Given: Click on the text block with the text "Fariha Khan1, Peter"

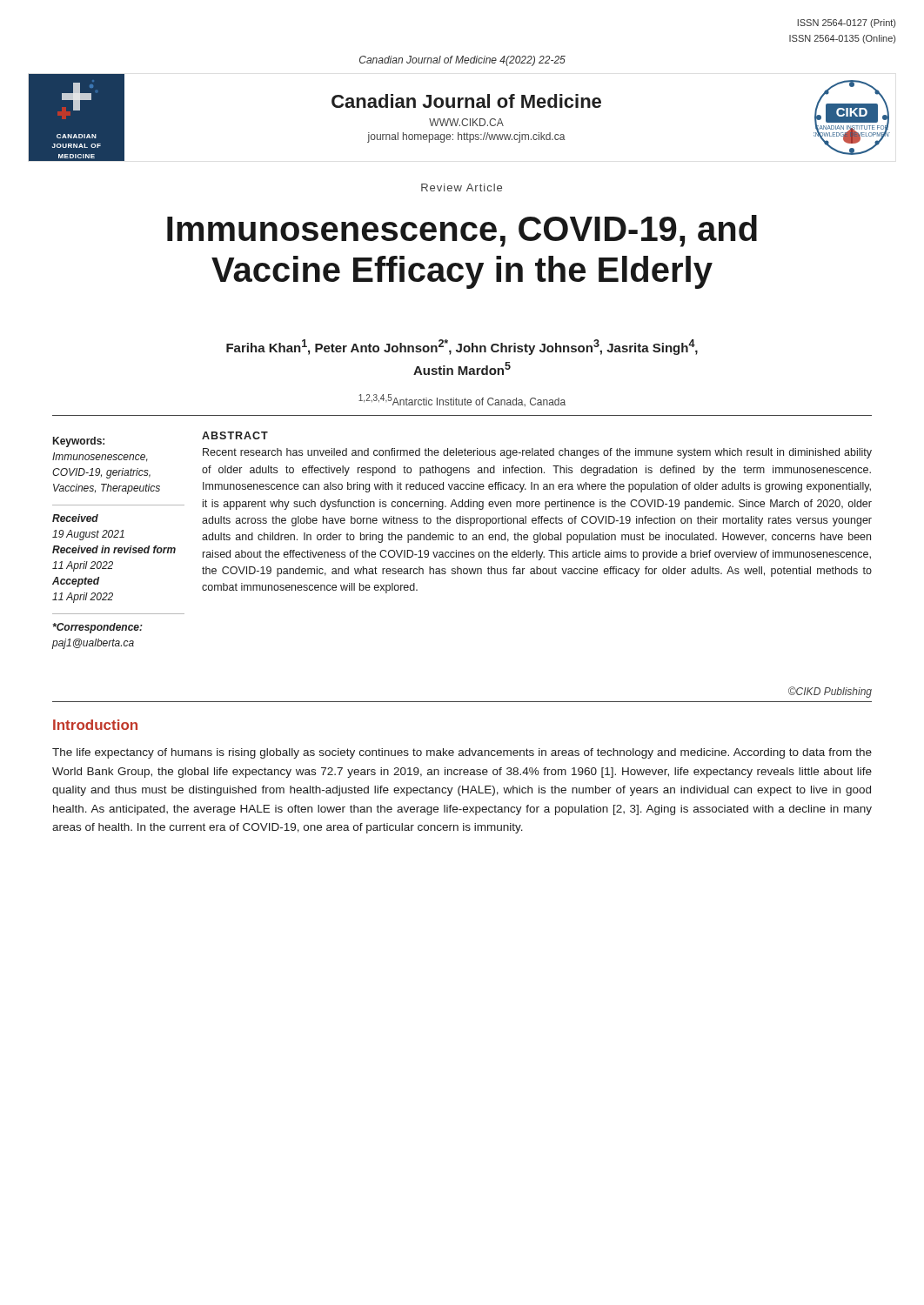Looking at the screenshot, I should coord(462,358).
